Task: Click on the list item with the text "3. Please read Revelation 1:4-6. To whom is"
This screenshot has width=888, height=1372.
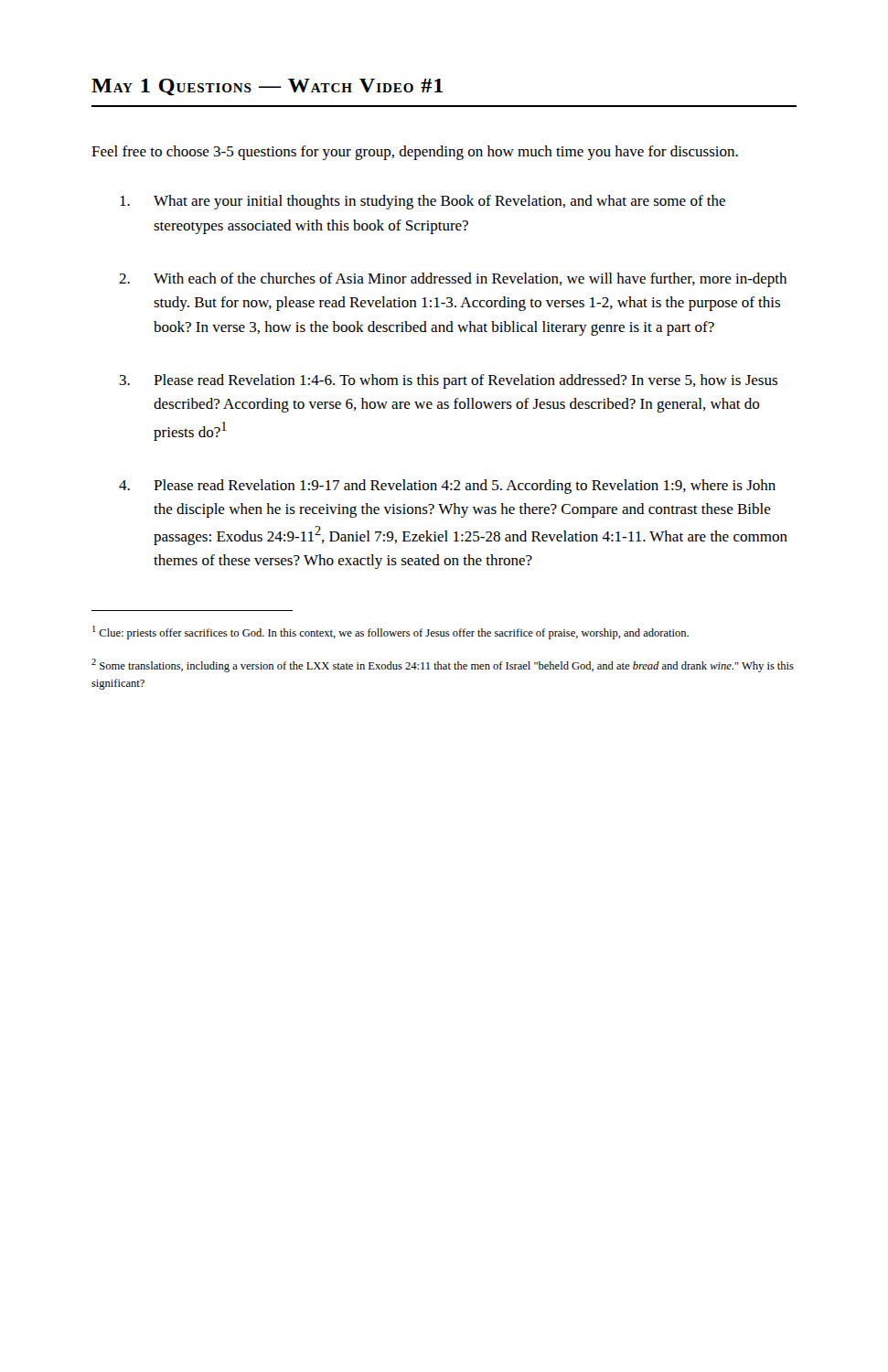Action: coord(458,406)
